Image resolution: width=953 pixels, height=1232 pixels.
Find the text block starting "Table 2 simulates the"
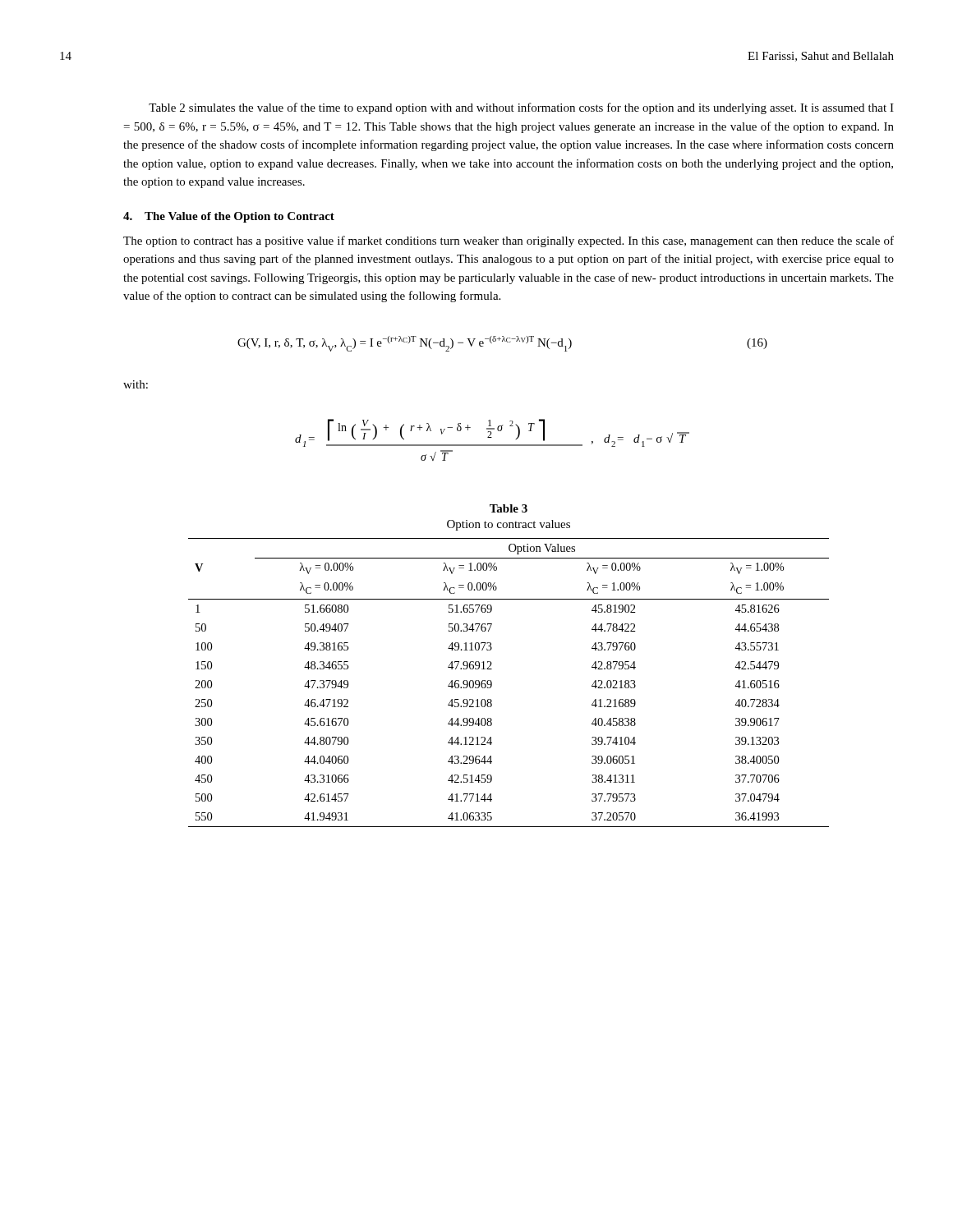509,145
